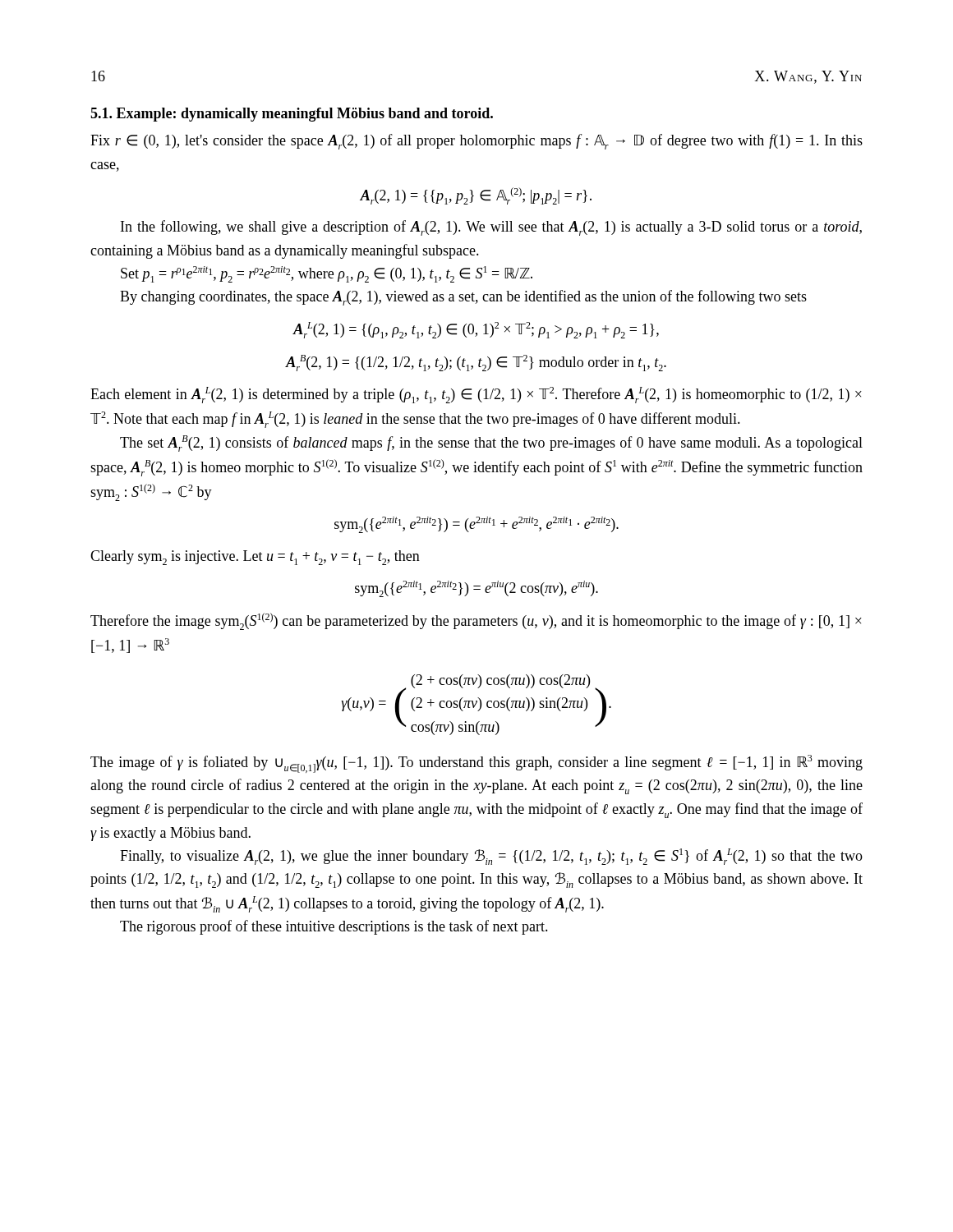Point to the block beginning "In the following, we"
Image resolution: width=953 pixels, height=1232 pixels.
[x=476, y=239]
